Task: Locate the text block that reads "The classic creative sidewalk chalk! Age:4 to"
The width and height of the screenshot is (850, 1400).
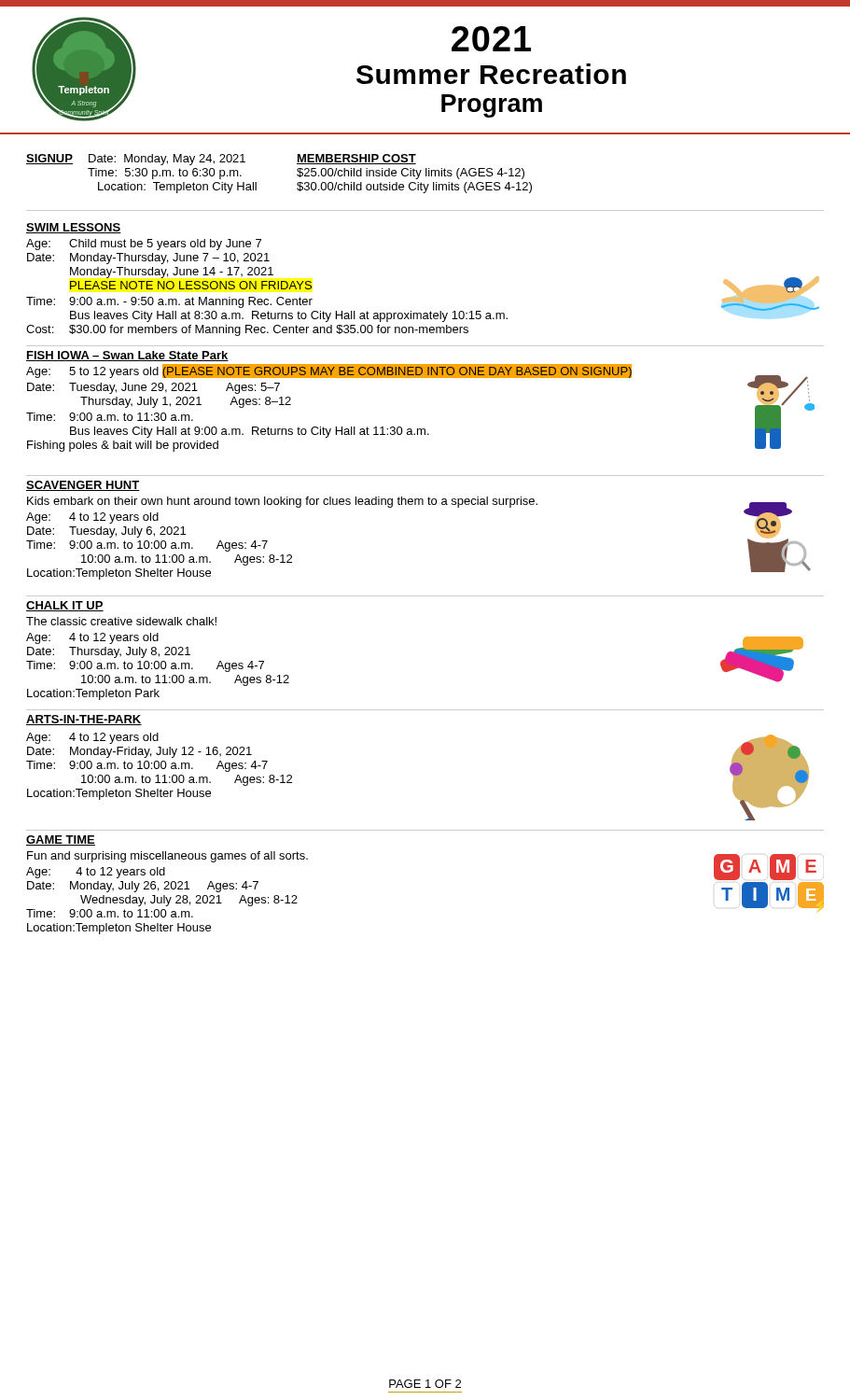Action: [121, 621]
